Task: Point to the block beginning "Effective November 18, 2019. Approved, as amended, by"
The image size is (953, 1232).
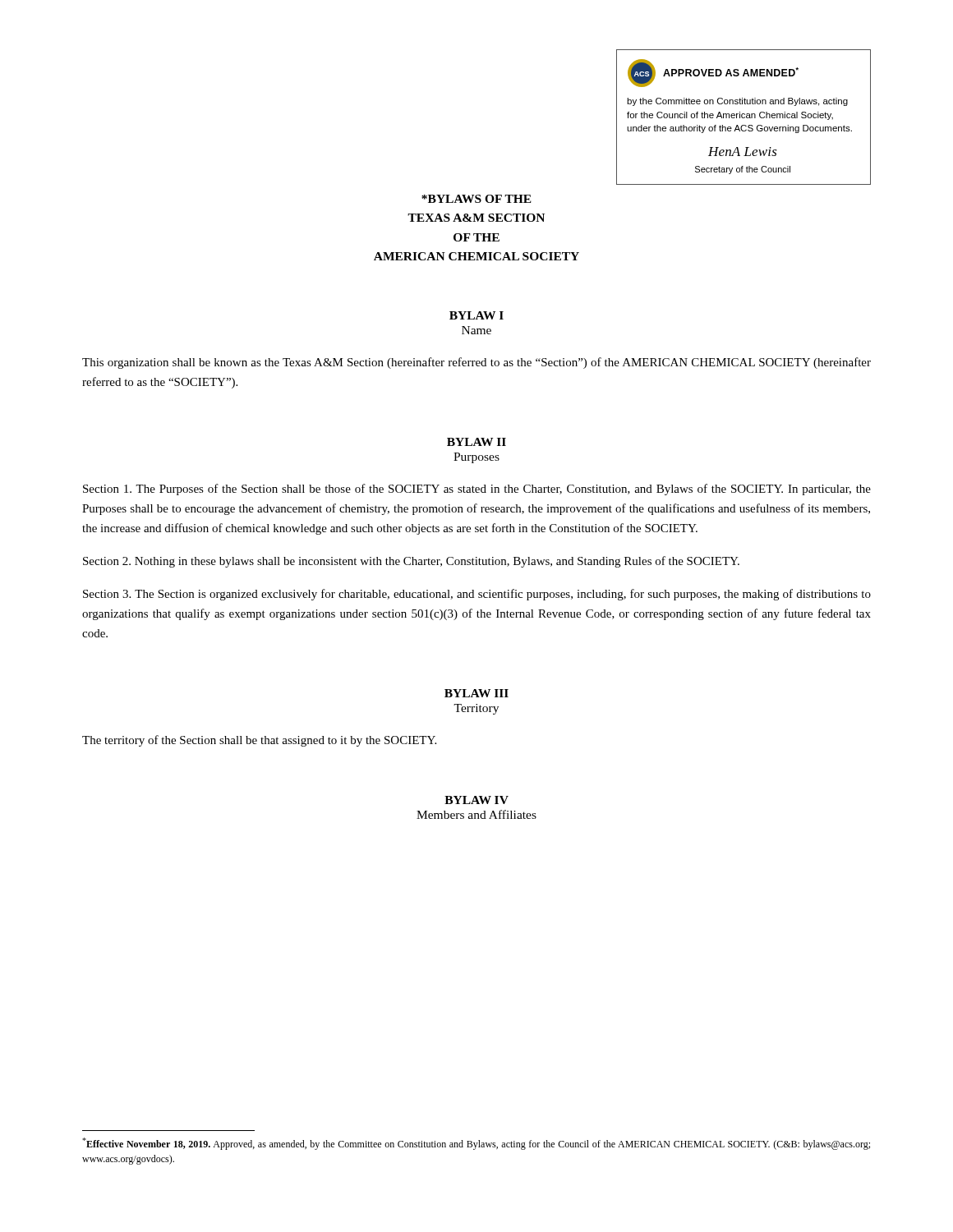Action: pos(476,1147)
